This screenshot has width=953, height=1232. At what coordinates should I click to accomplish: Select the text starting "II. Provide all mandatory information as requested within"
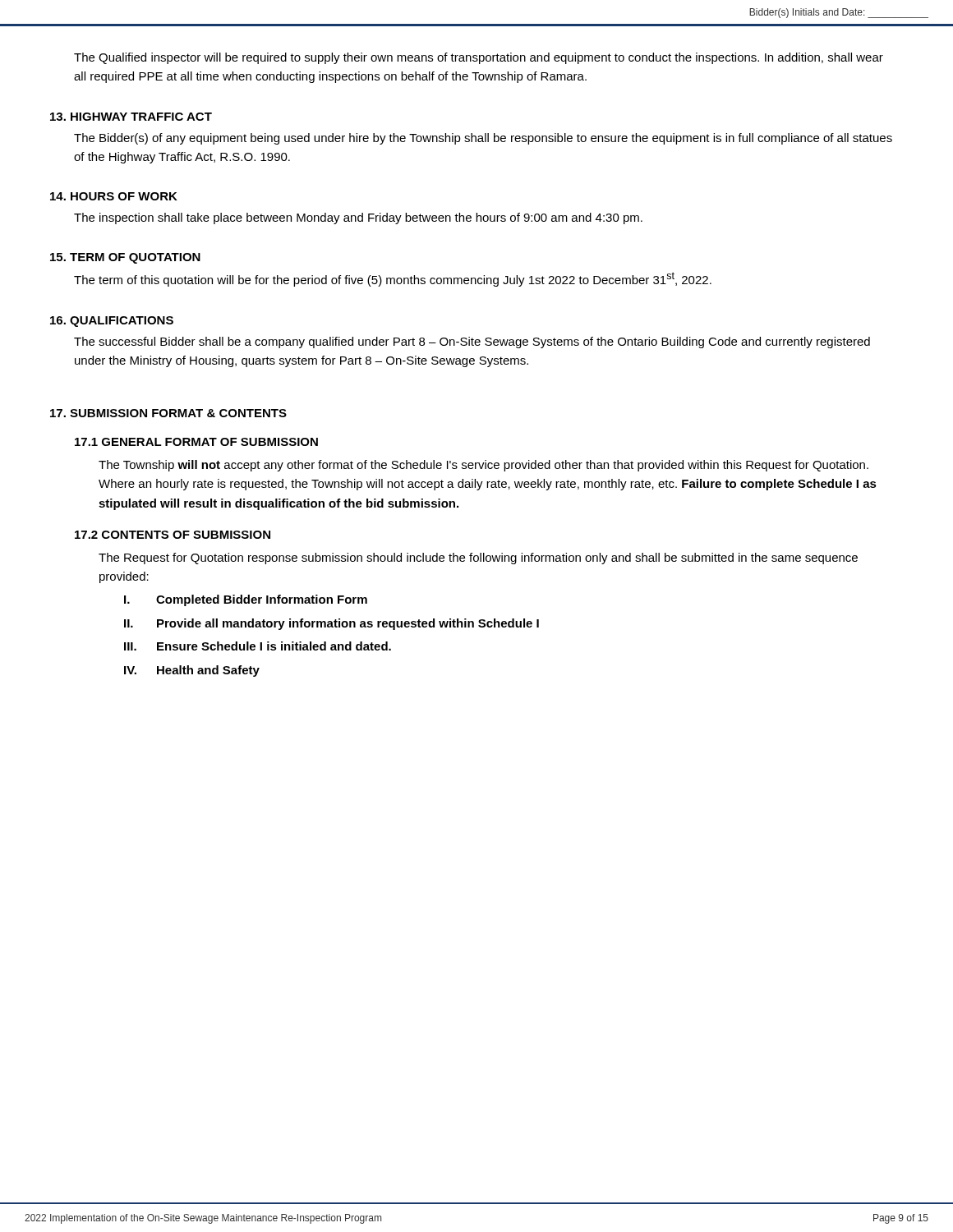coord(331,623)
